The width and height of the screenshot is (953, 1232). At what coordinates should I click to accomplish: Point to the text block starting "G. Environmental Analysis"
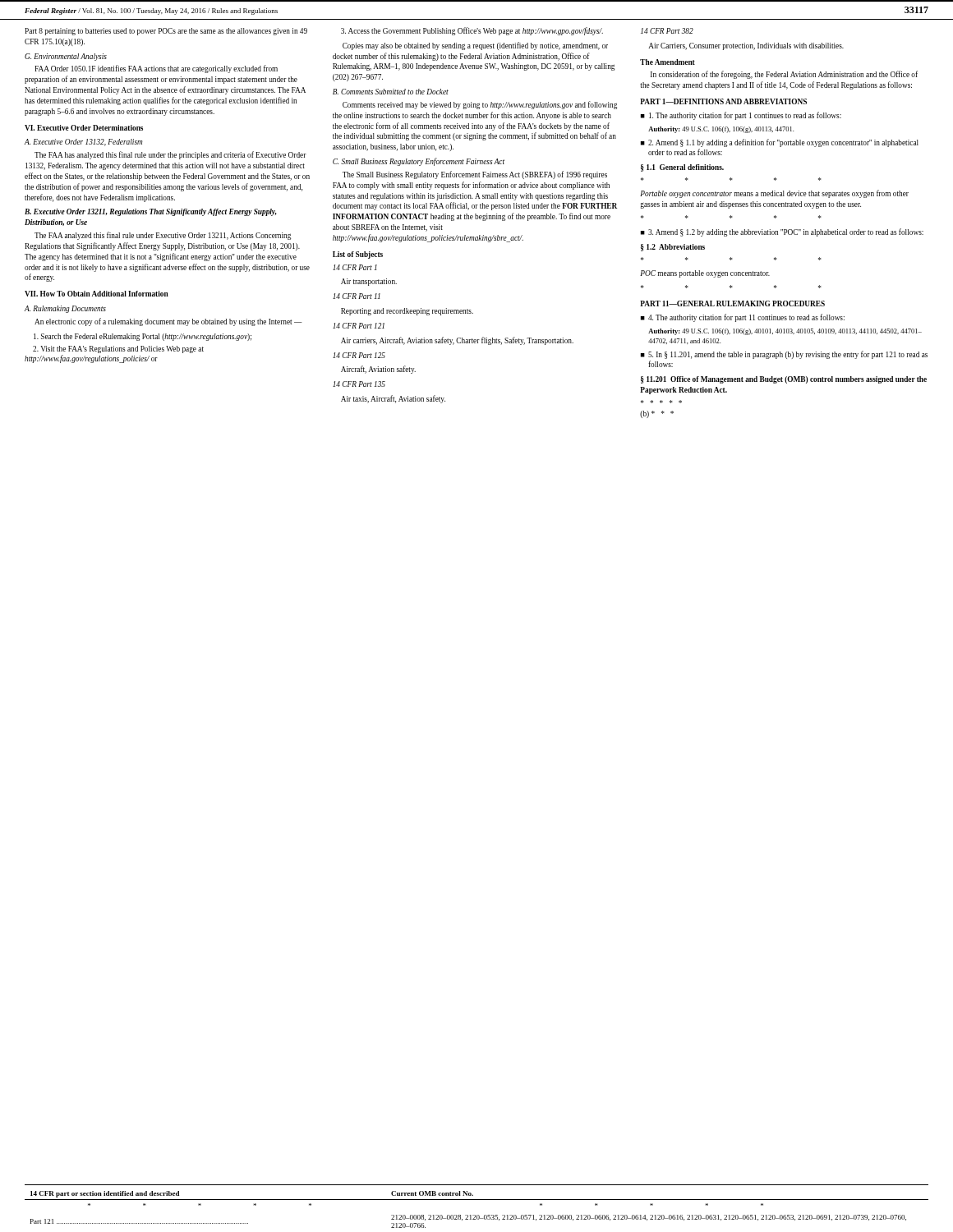66,56
